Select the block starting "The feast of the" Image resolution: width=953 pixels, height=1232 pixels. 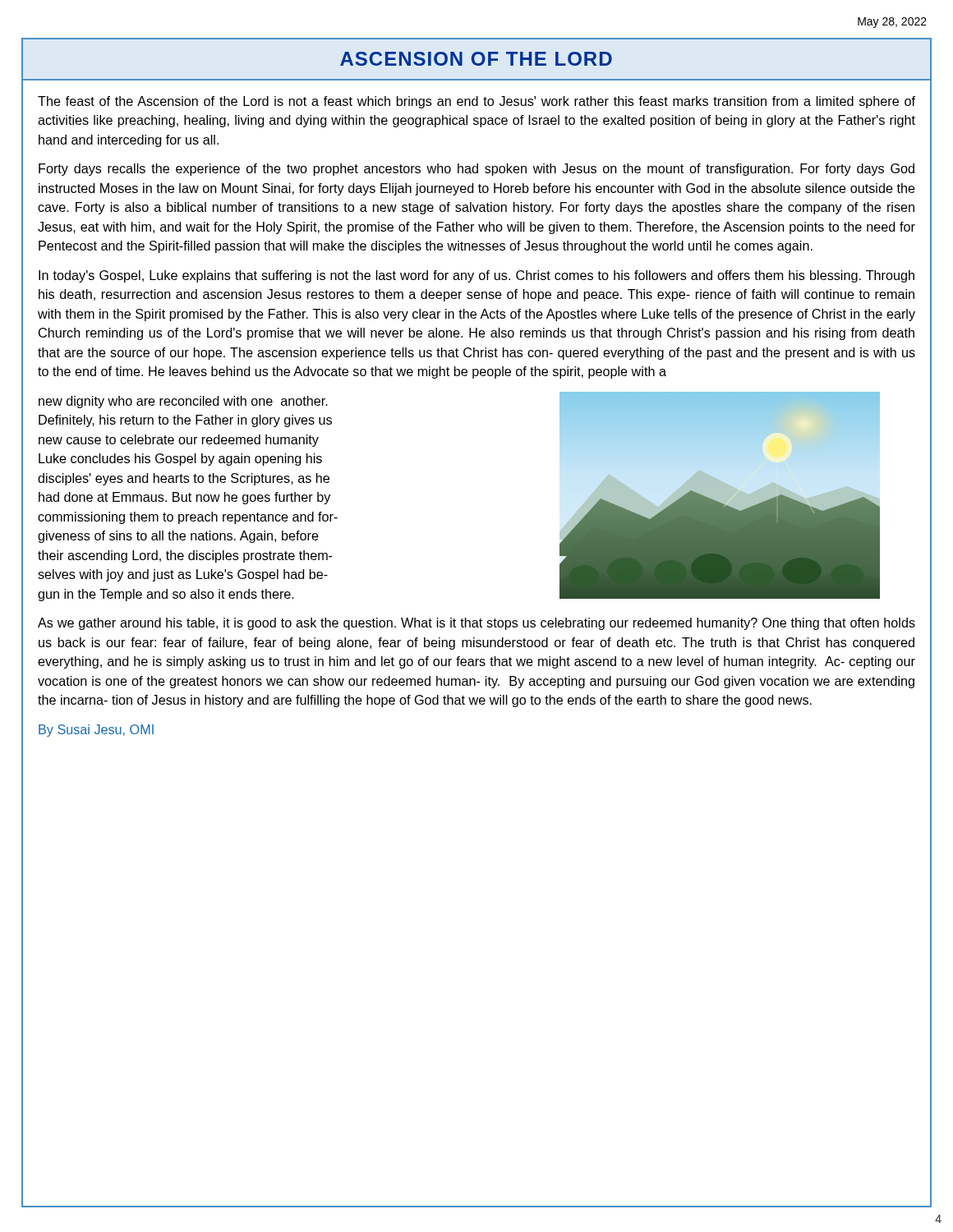click(476, 120)
